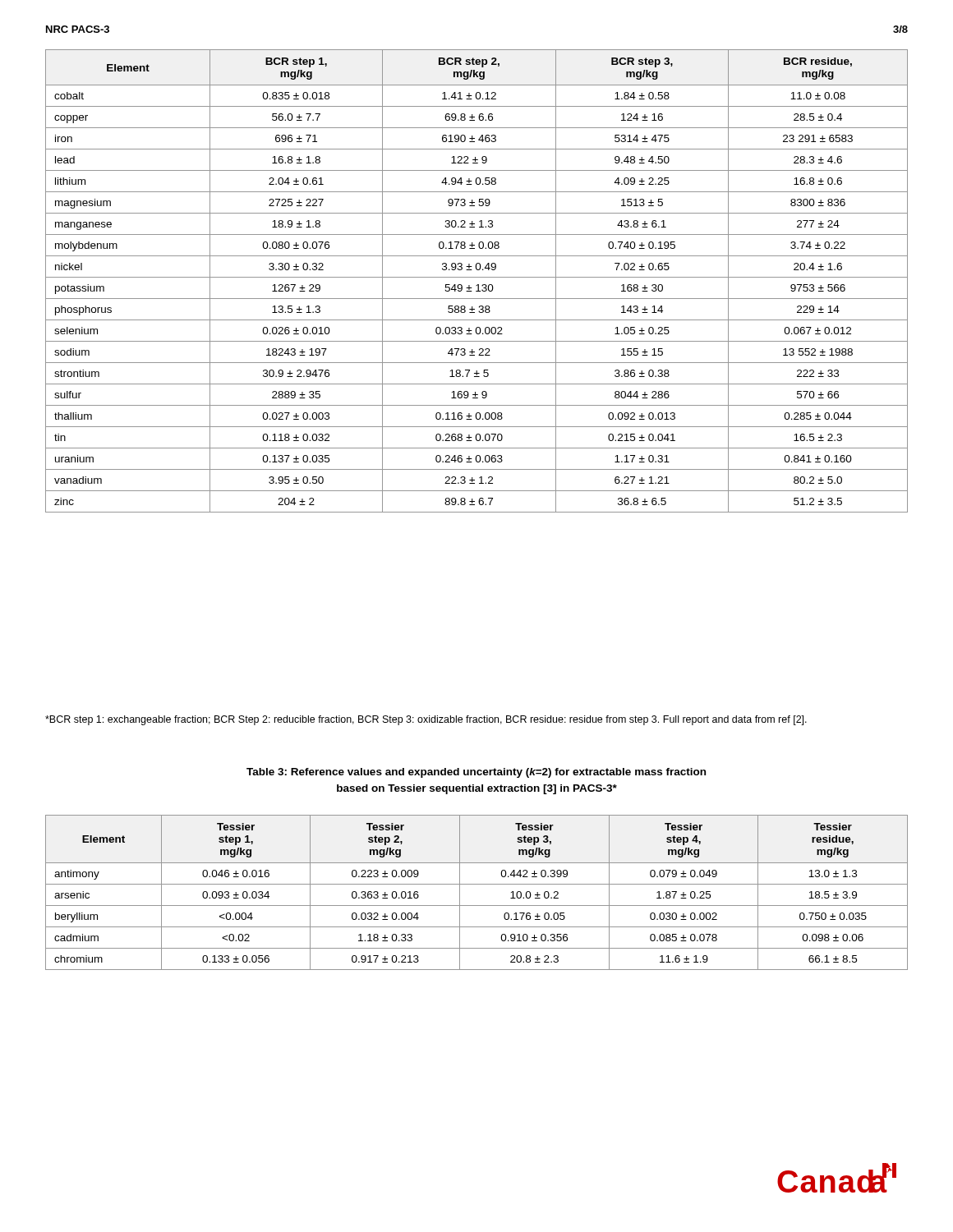
Task: Locate the table with the text "Tessier step 4, mg/kg"
Action: (x=476, y=892)
